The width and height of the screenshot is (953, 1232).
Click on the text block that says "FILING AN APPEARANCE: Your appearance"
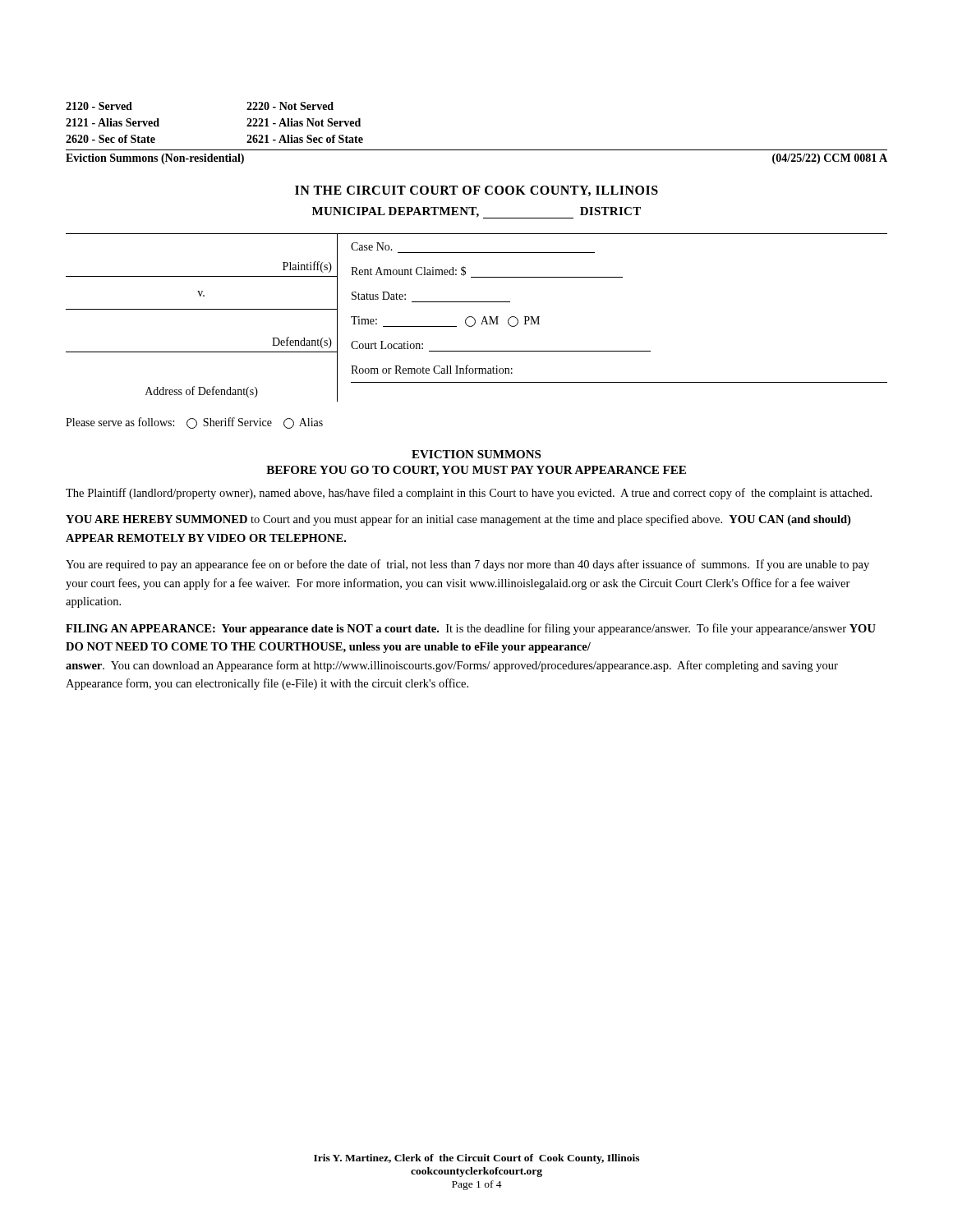tap(471, 656)
